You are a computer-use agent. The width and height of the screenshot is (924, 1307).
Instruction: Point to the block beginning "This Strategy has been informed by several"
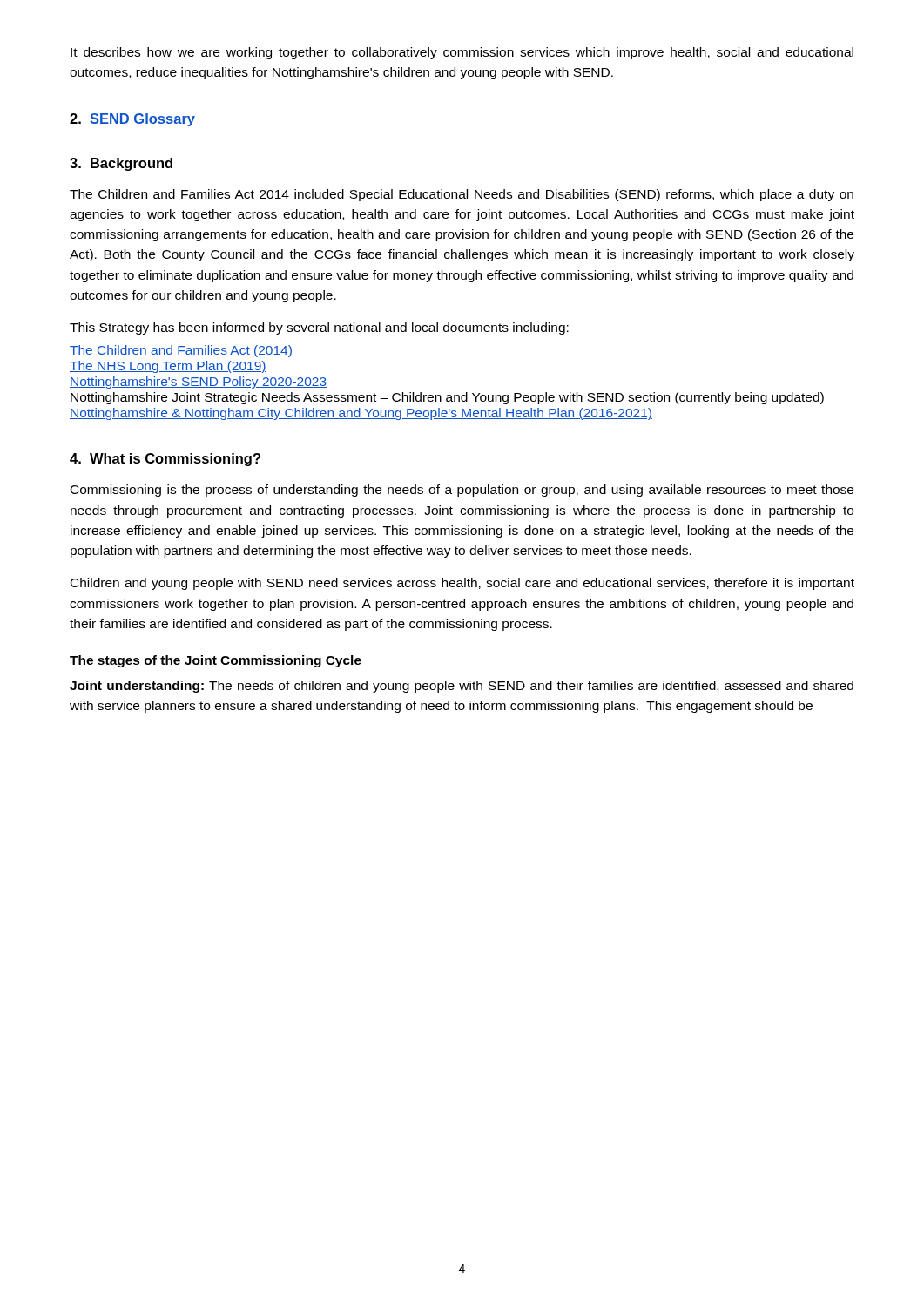pyautogui.click(x=462, y=327)
